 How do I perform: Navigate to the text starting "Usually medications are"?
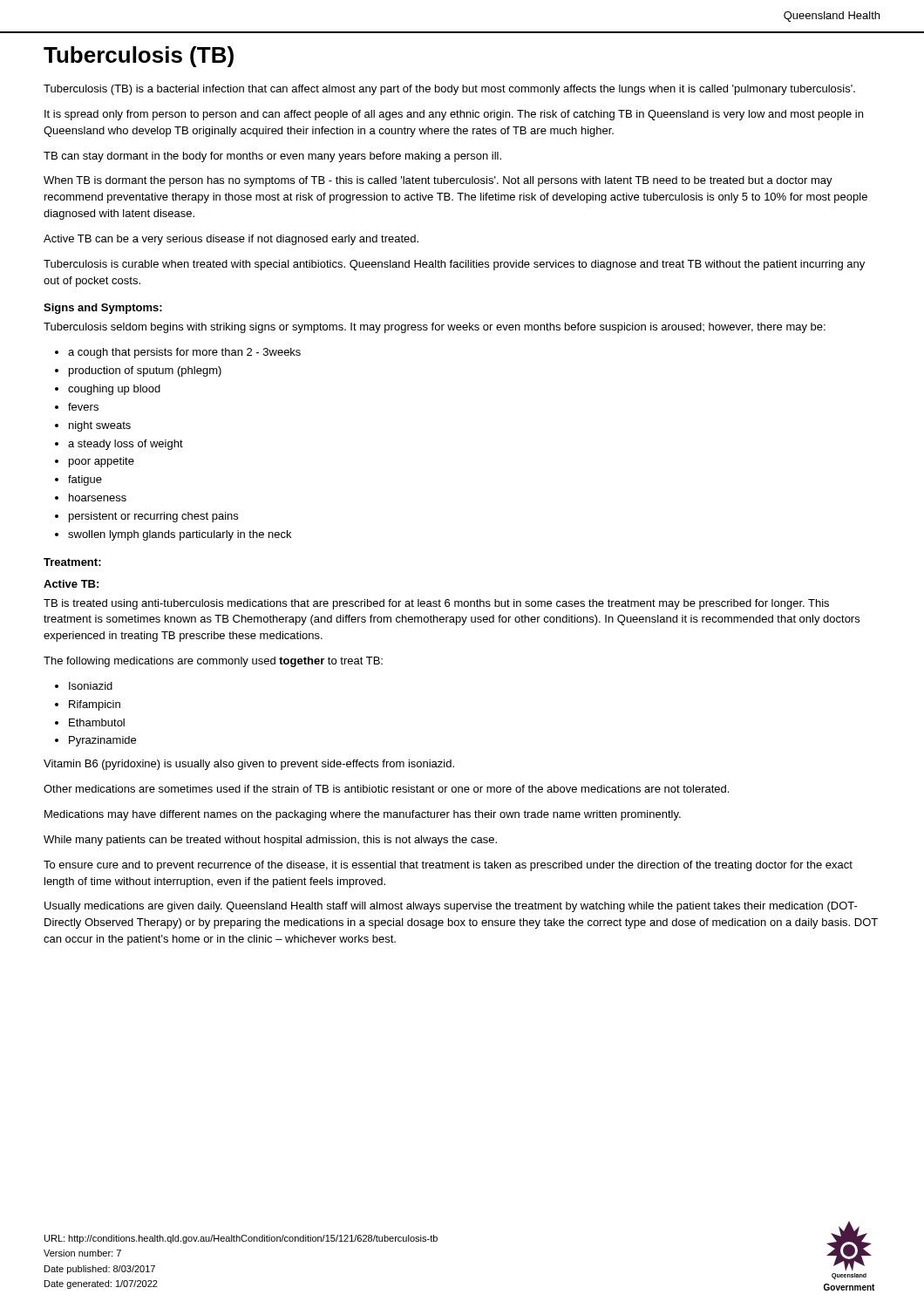pos(461,922)
